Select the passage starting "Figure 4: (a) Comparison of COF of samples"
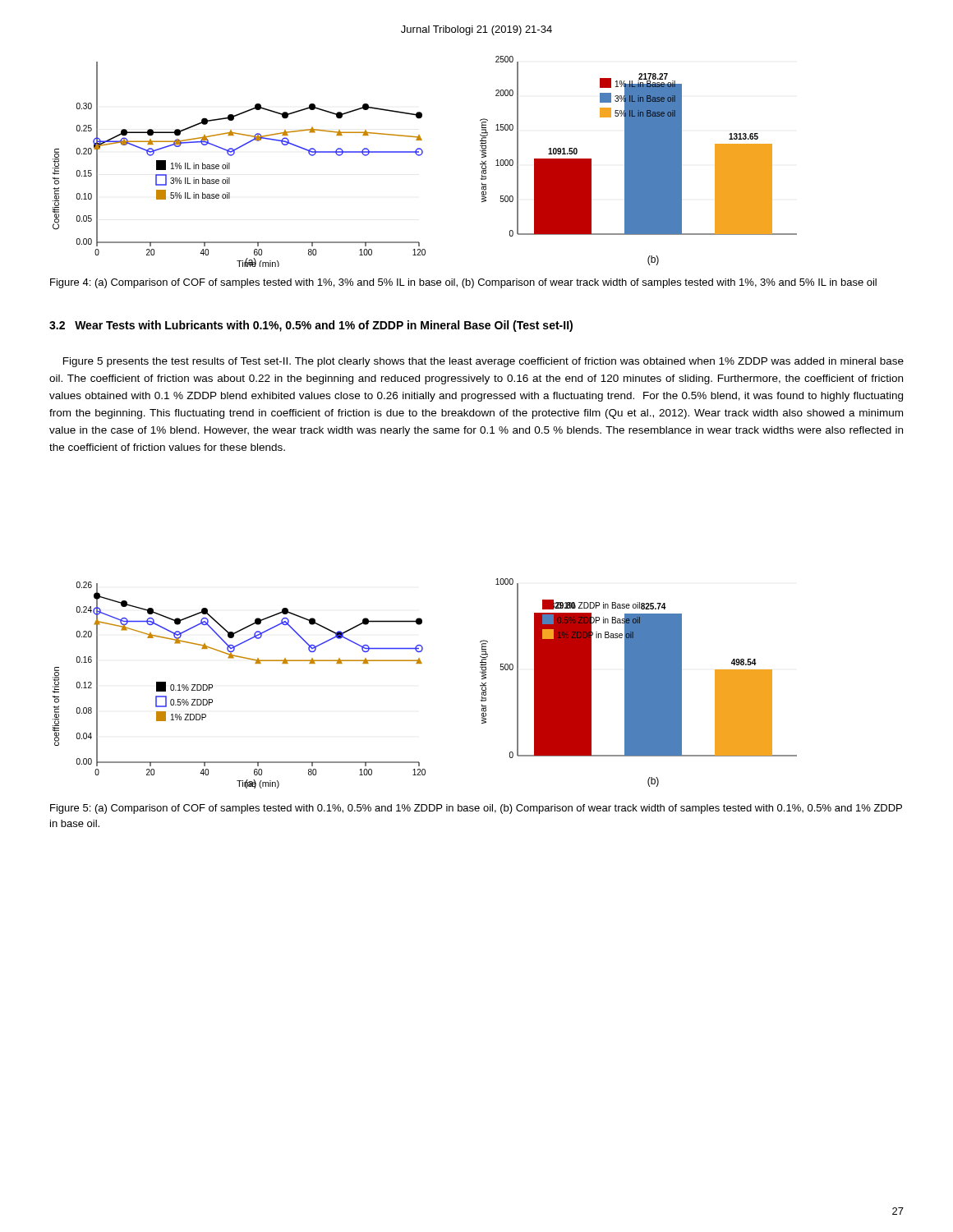953x1232 pixels. (x=463, y=282)
